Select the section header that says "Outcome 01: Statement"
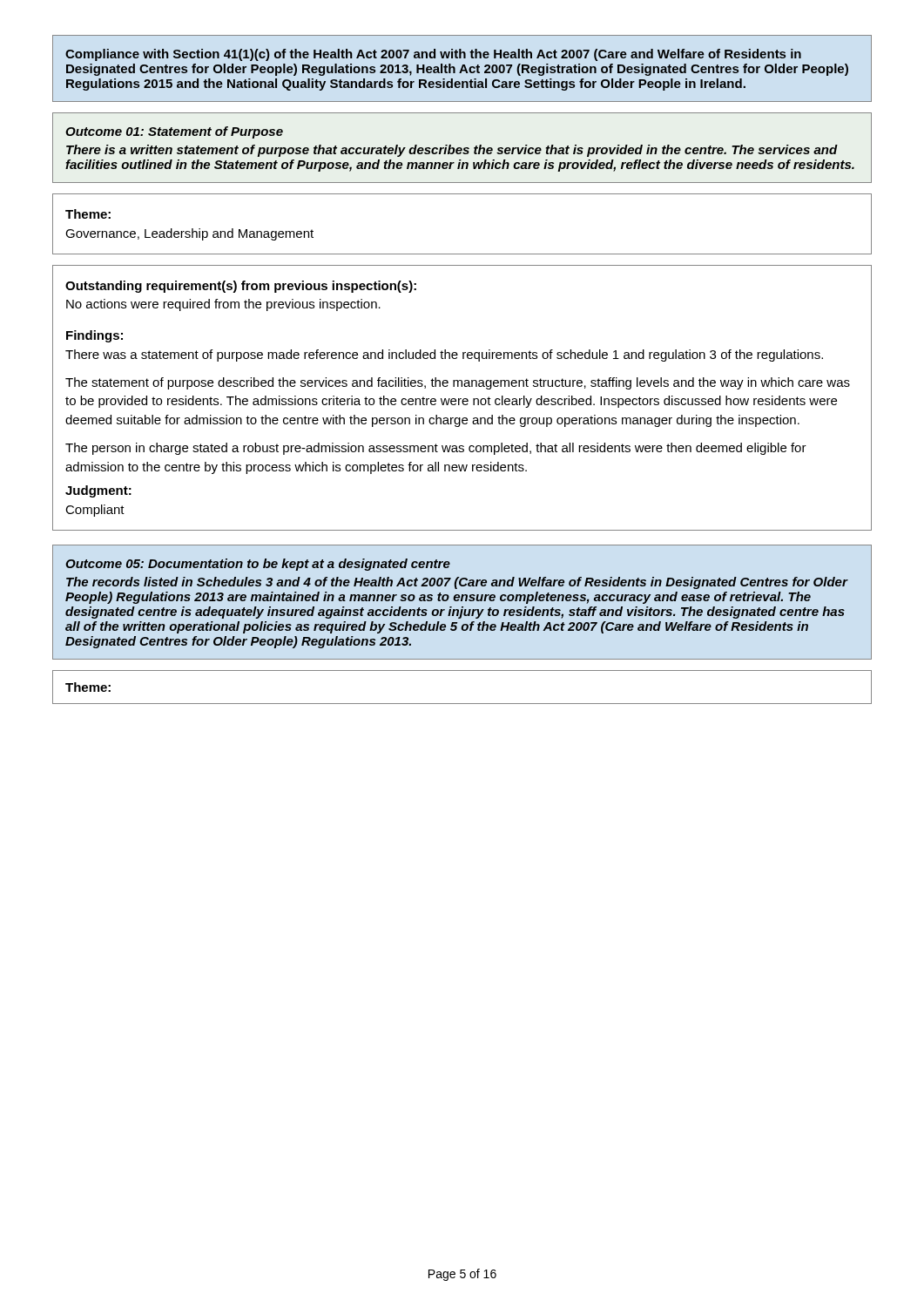Viewport: 924px width, 1307px height. 174,131
